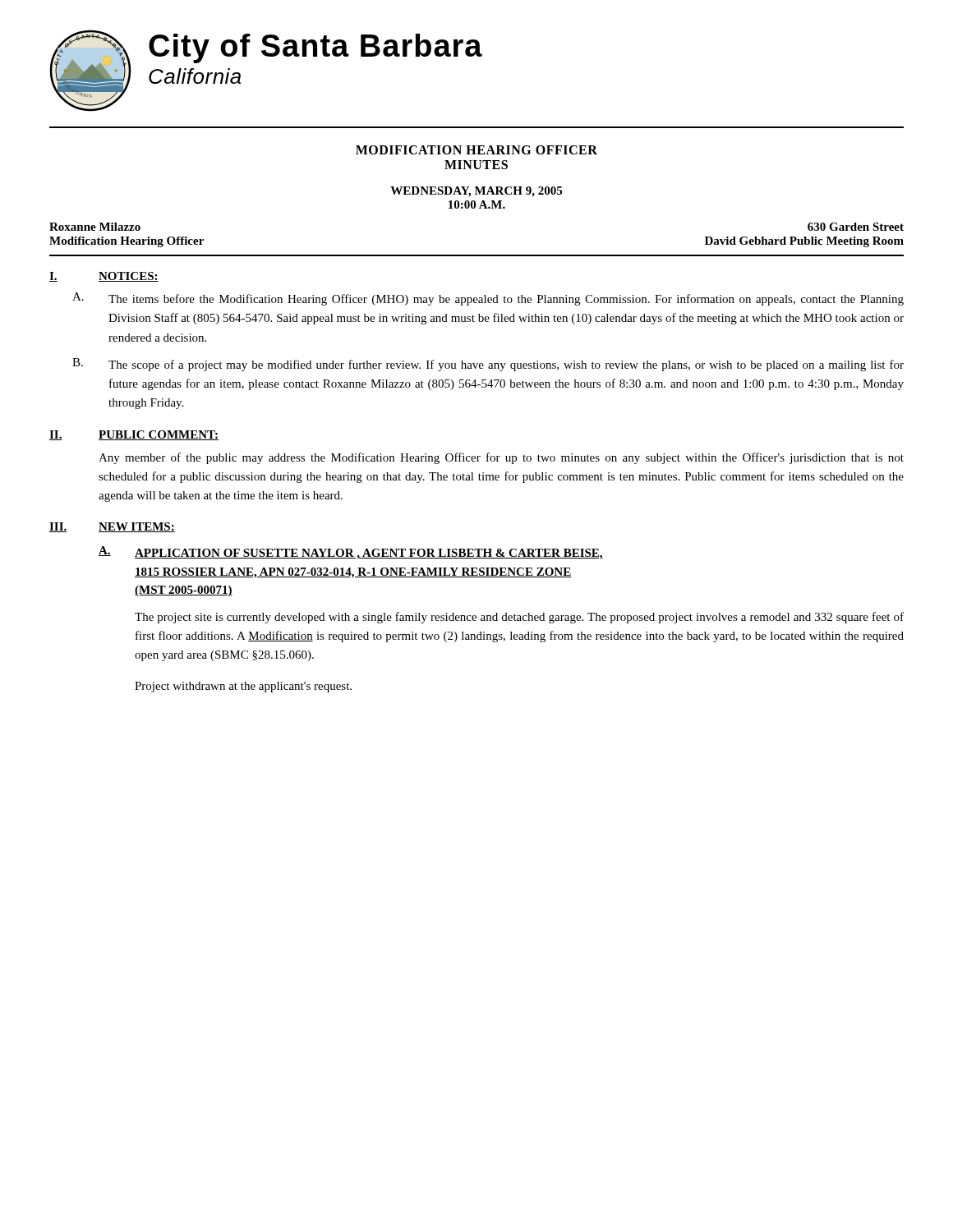
Task: Point to "PUBLIC COMMENT:"
Action: [x=159, y=434]
